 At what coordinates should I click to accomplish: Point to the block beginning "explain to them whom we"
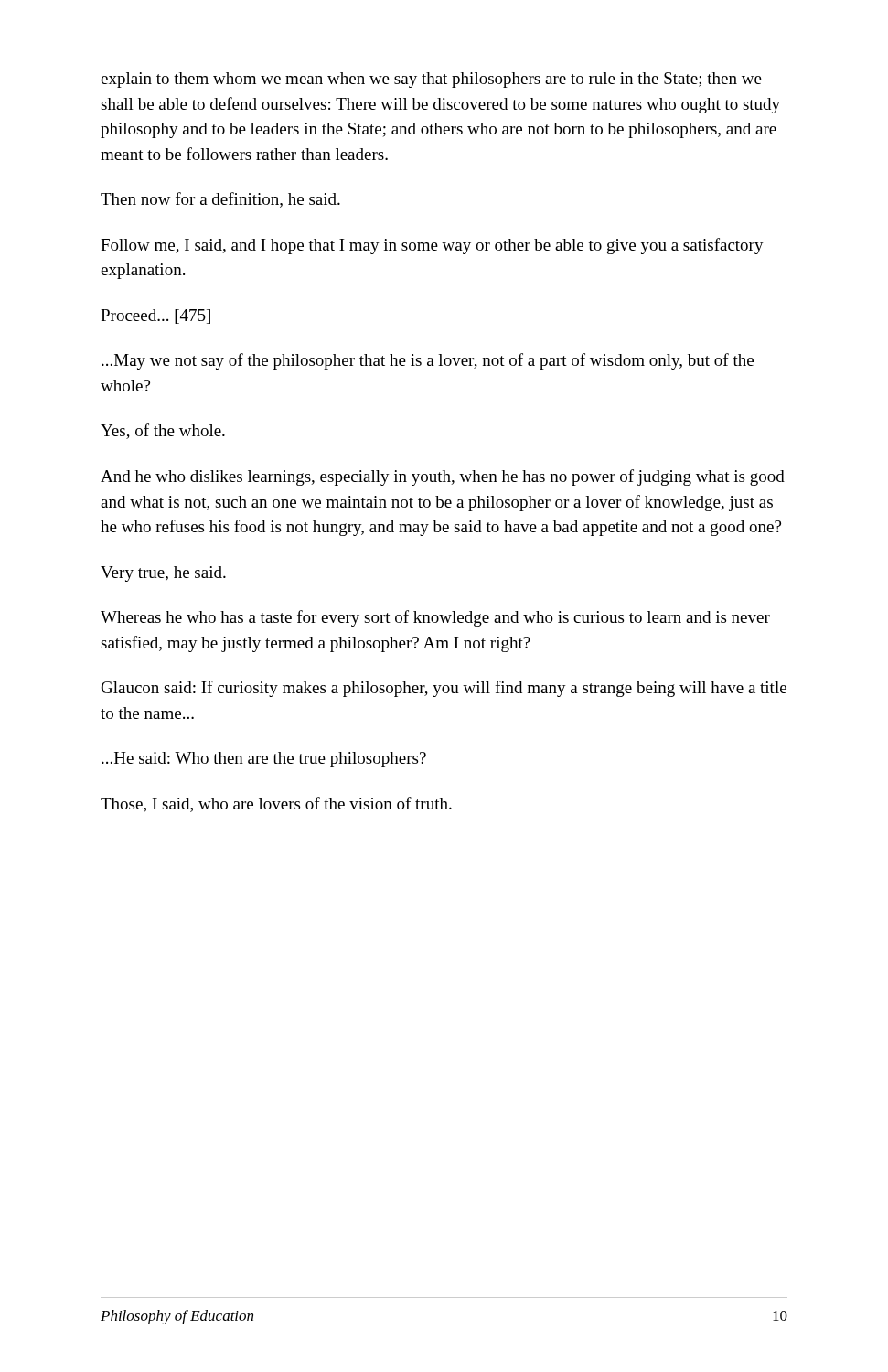click(x=440, y=116)
